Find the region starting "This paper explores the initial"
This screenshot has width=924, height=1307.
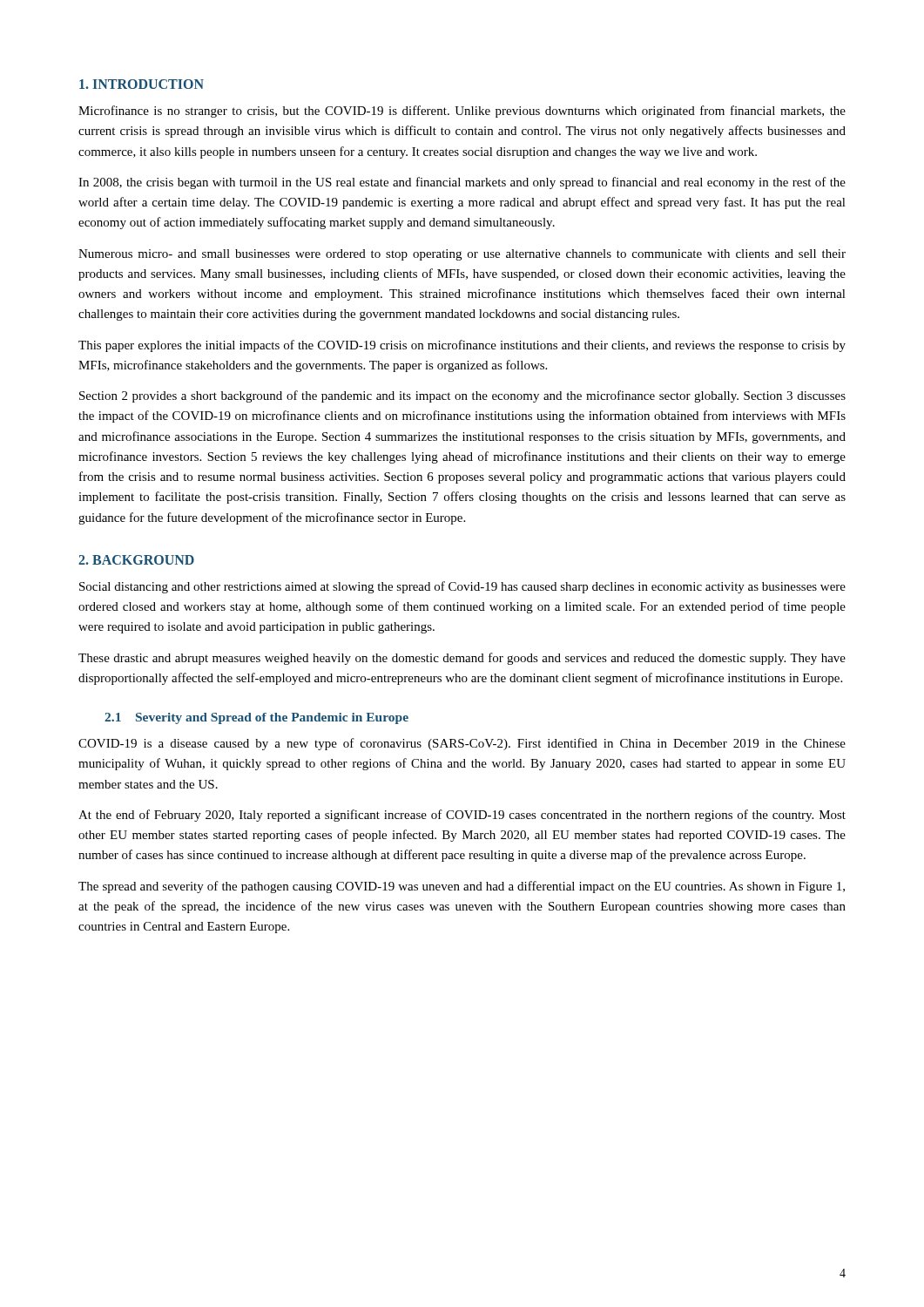[x=462, y=355]
